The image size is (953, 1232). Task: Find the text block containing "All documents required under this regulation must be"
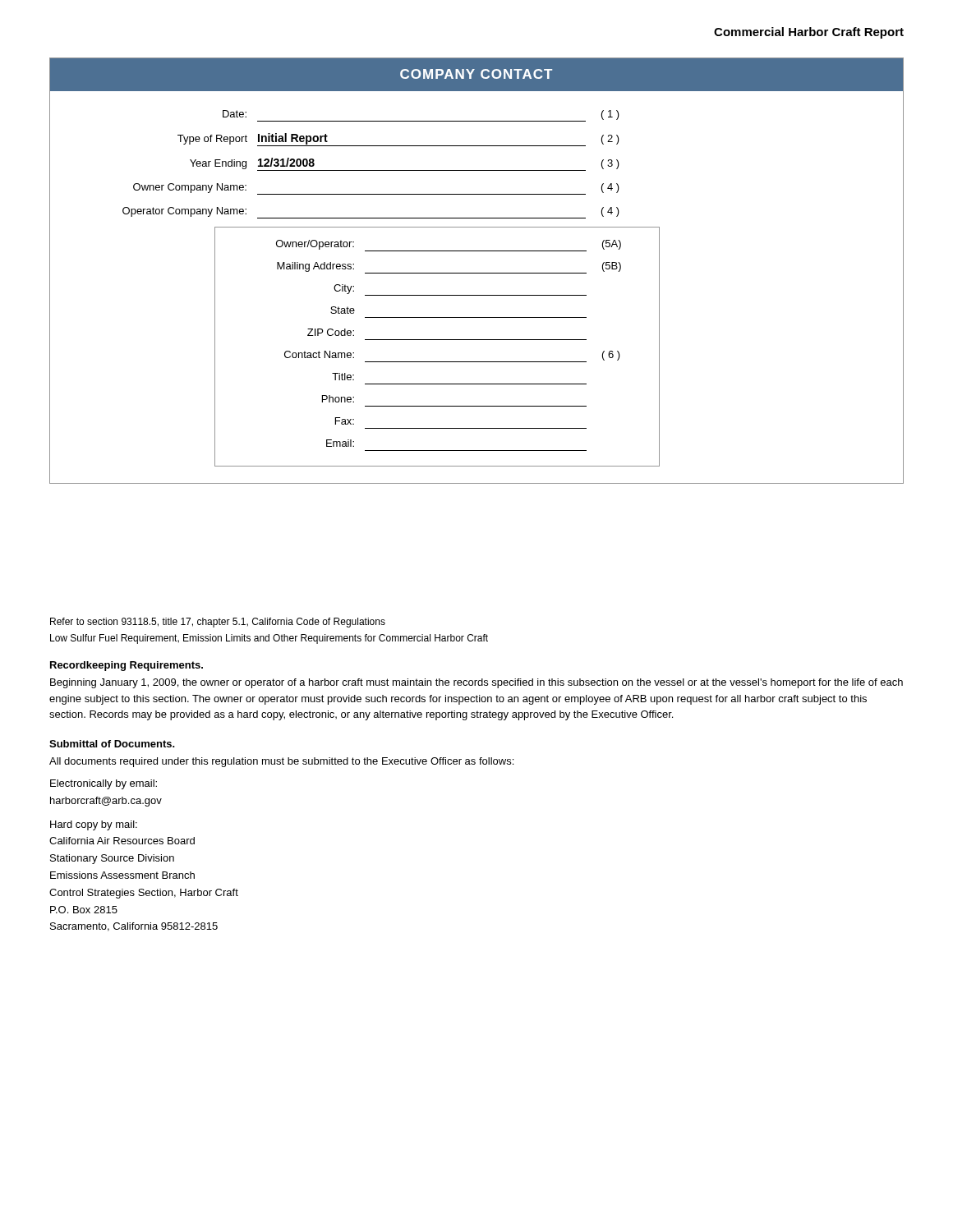click(x=282, y=761)
